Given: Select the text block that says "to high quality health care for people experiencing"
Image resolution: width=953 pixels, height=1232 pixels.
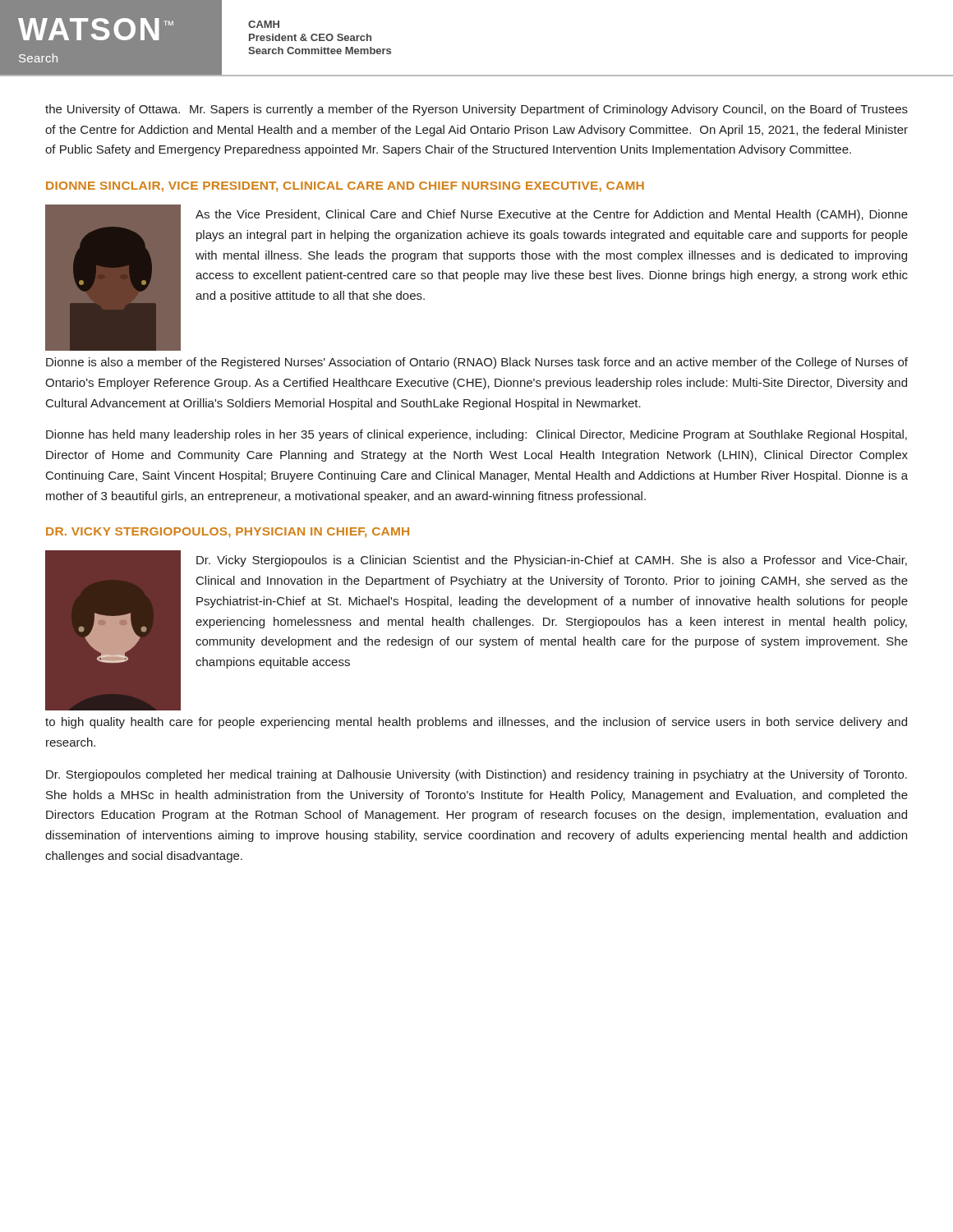Looking at the screenshot, I should (x=476, y=732).
